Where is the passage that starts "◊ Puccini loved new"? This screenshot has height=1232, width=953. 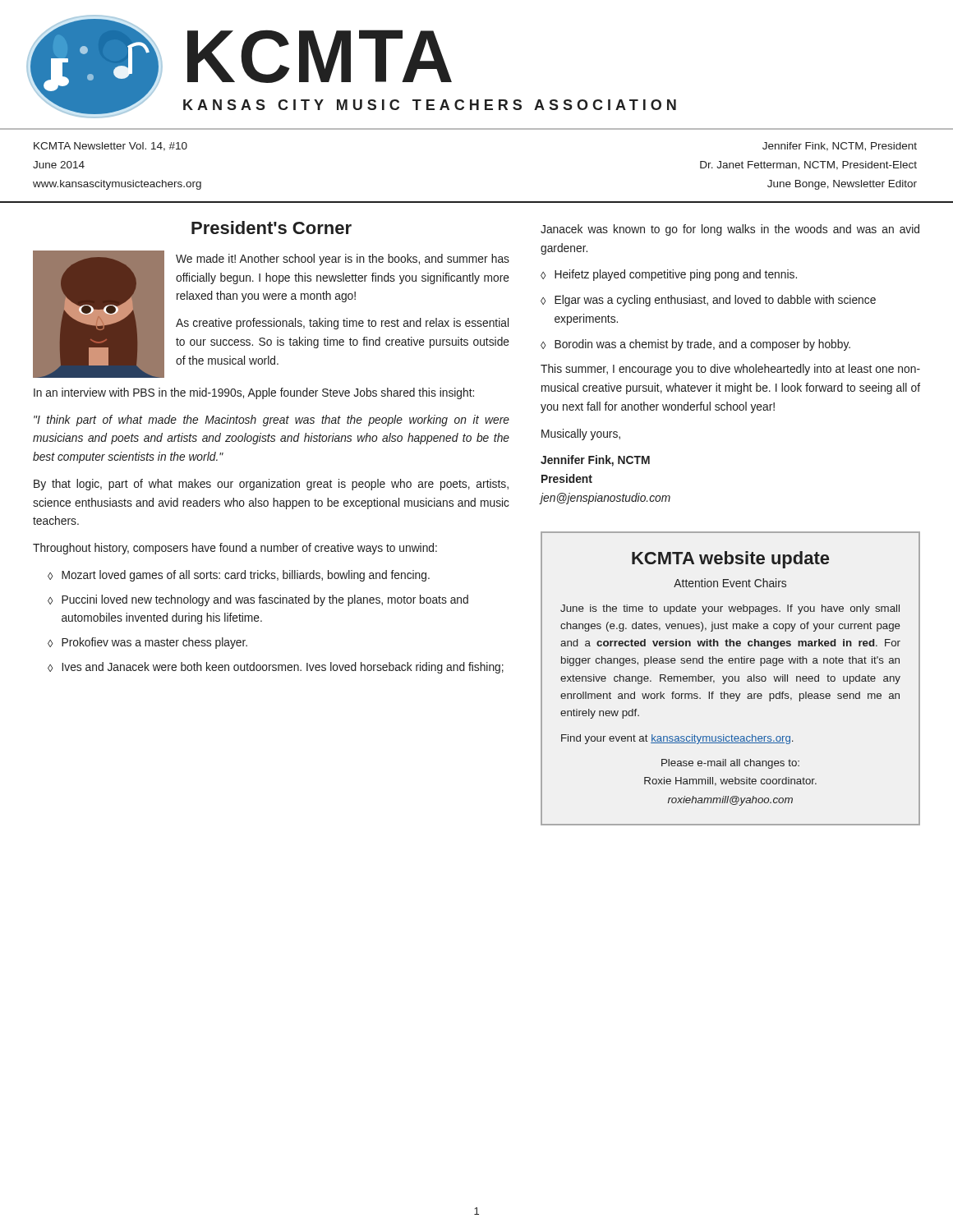coord(279,610)
